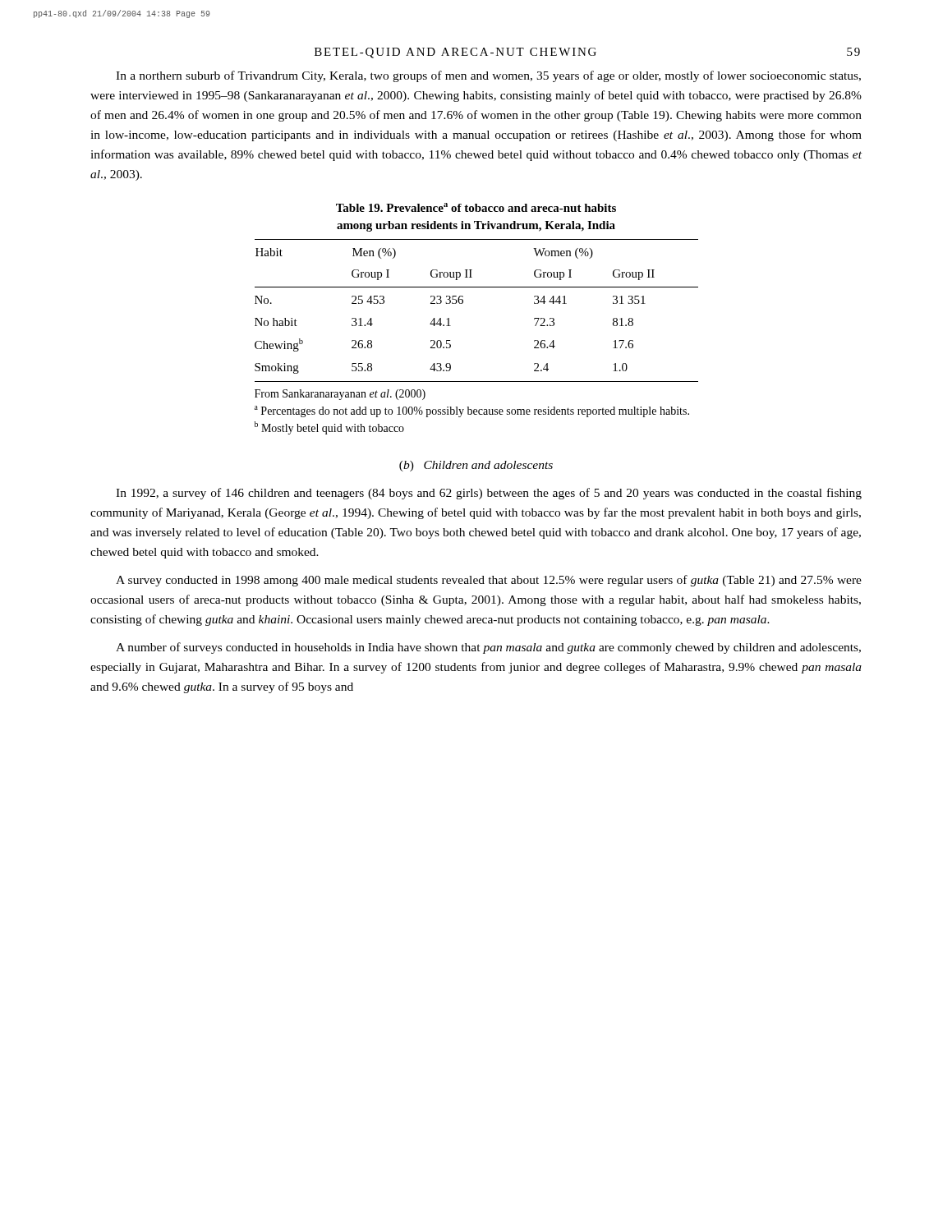Find the passage starting "A number of surveys conducted in households"

(476, 667)
